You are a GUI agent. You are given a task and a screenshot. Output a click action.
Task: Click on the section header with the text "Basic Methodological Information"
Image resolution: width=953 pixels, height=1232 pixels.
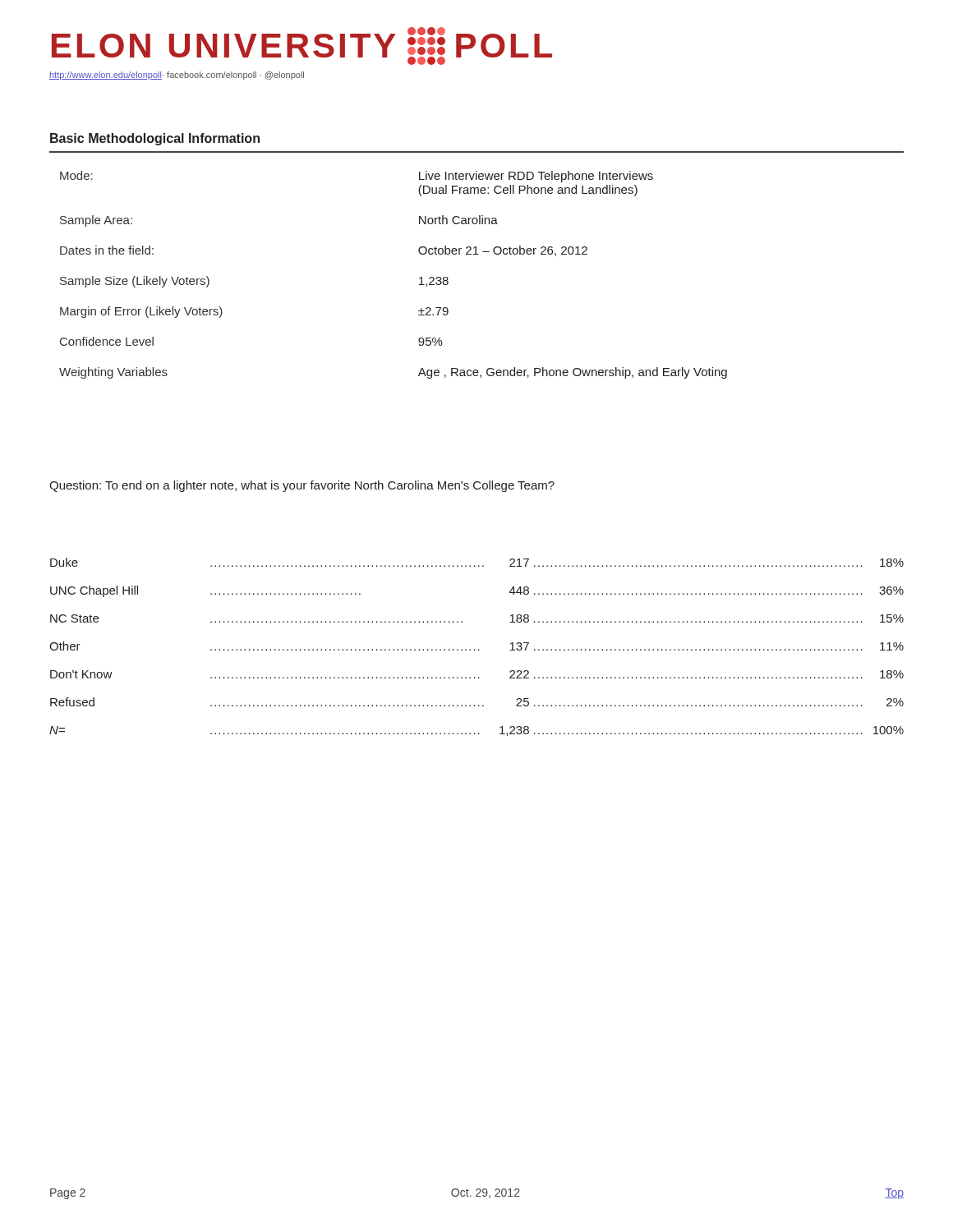tap(155, 138)
